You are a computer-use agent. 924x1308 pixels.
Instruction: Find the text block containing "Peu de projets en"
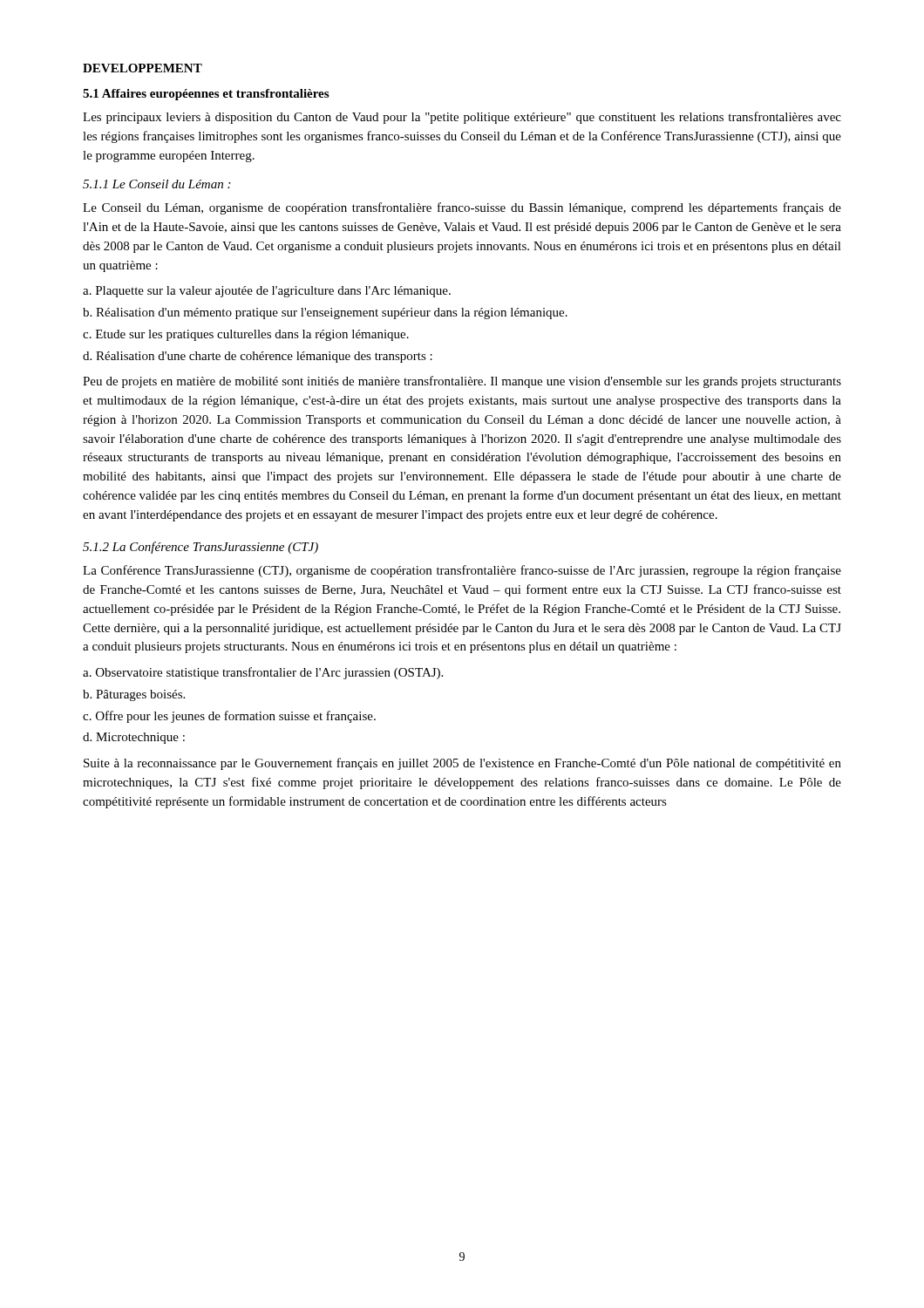462,448
